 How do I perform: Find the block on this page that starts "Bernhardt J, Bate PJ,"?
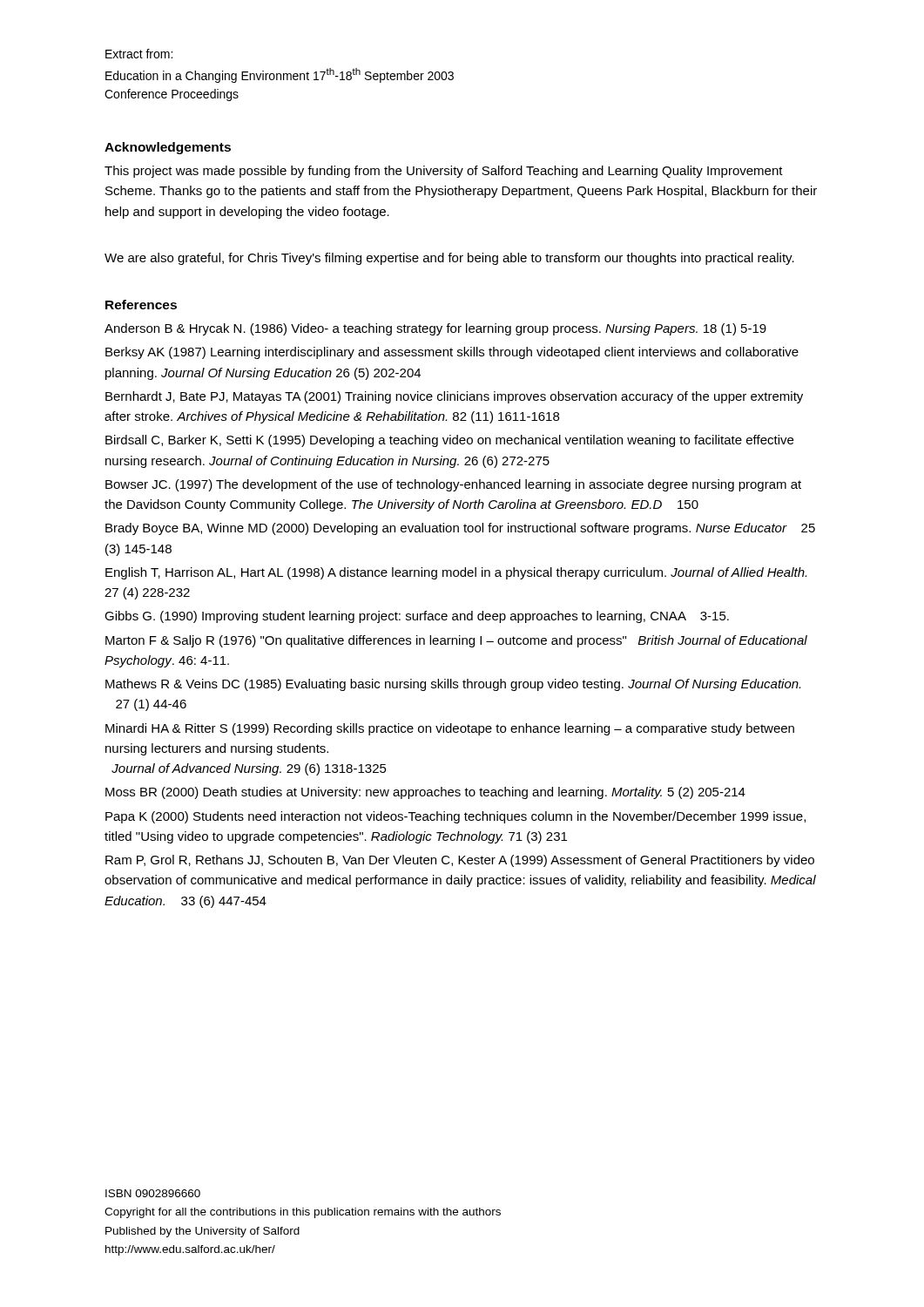[x=454, y=406]
